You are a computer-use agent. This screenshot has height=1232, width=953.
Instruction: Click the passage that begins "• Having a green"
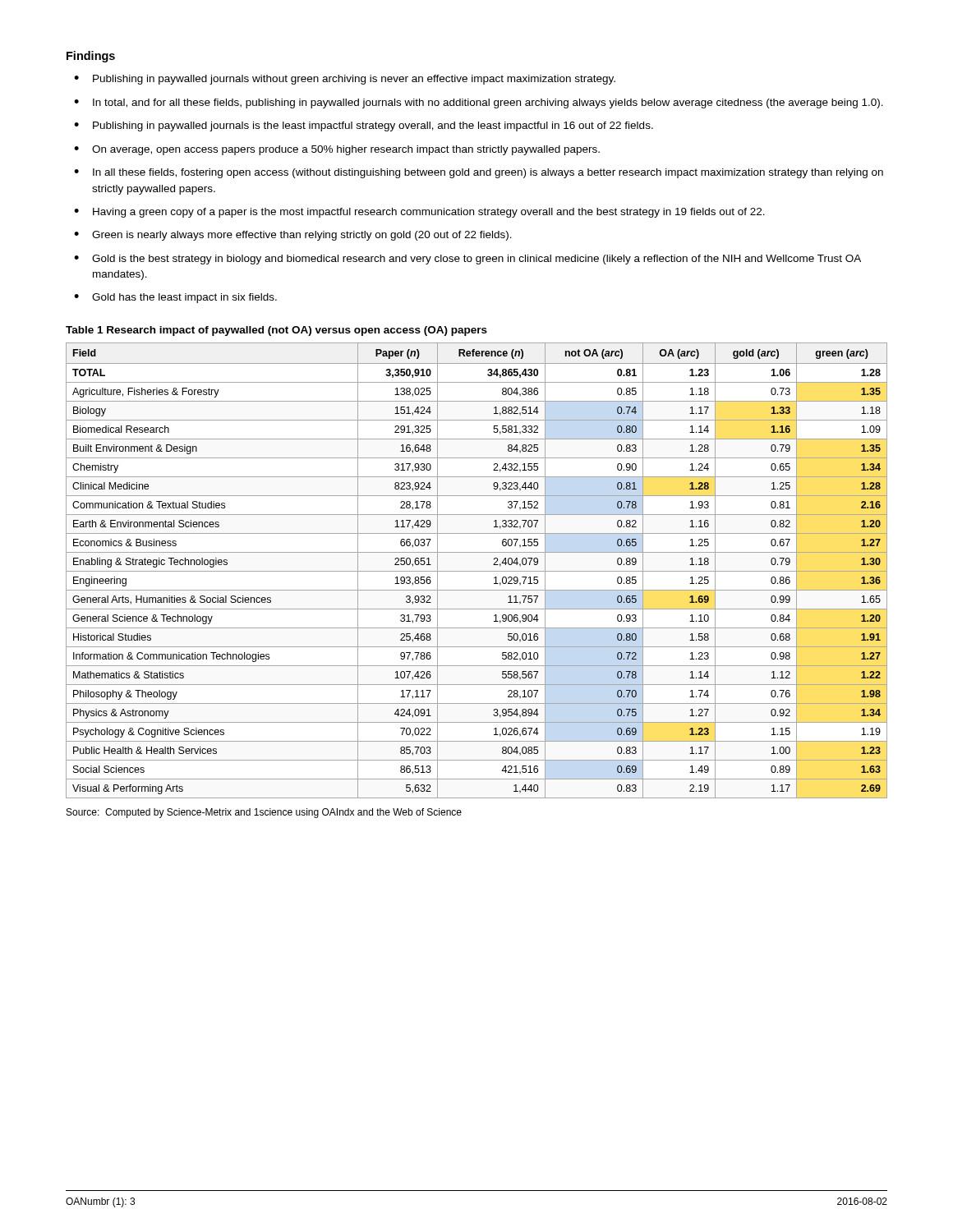click(481, 212)
